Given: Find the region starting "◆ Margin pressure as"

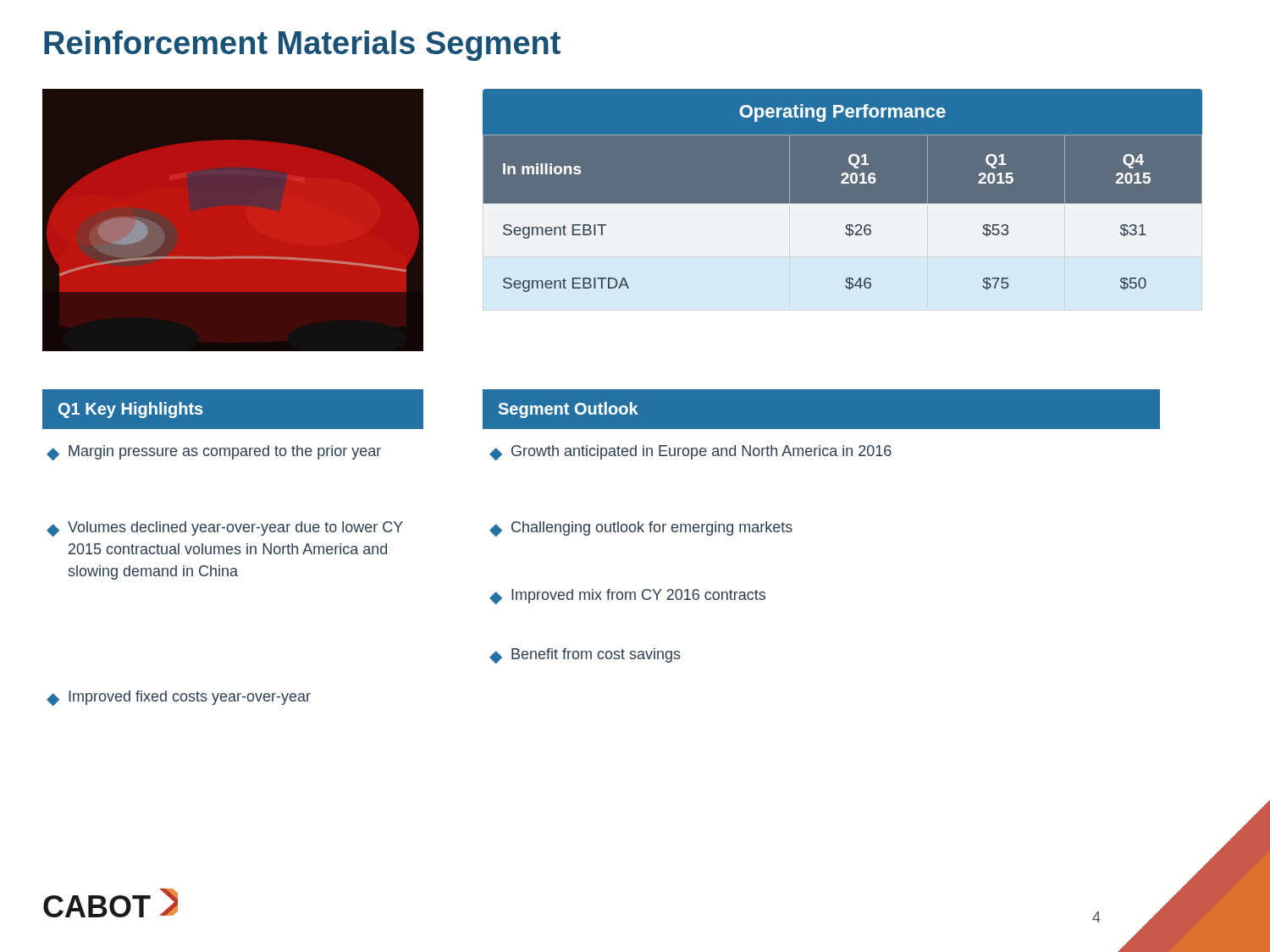Looking at the screenshot, I should point(214,453).
